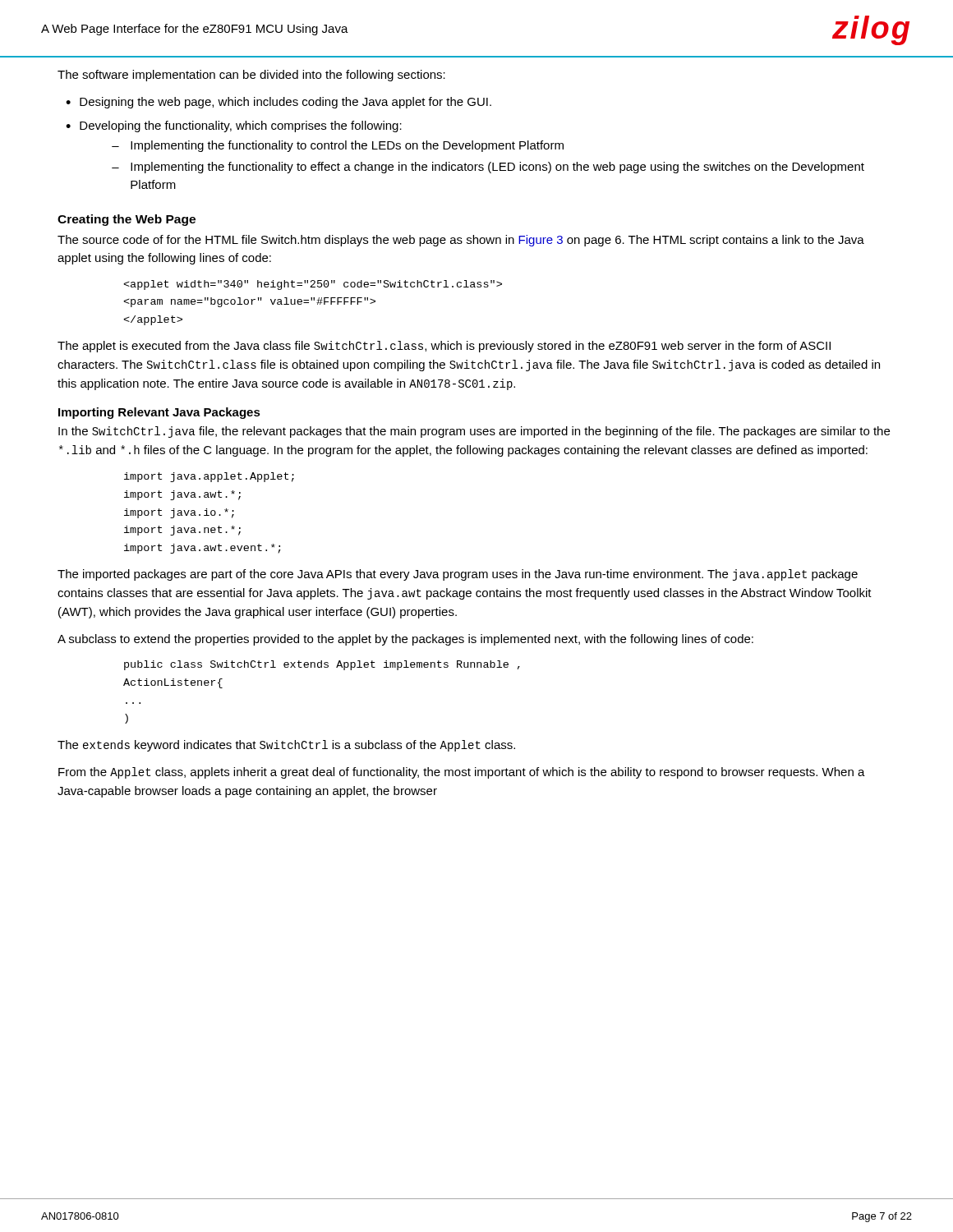This screenshot has width=953, height=1232.
Task: Locate the region starting "In the SwitchCtrl.java file, the relevant packages"
Action: click(x=474, y=441)
